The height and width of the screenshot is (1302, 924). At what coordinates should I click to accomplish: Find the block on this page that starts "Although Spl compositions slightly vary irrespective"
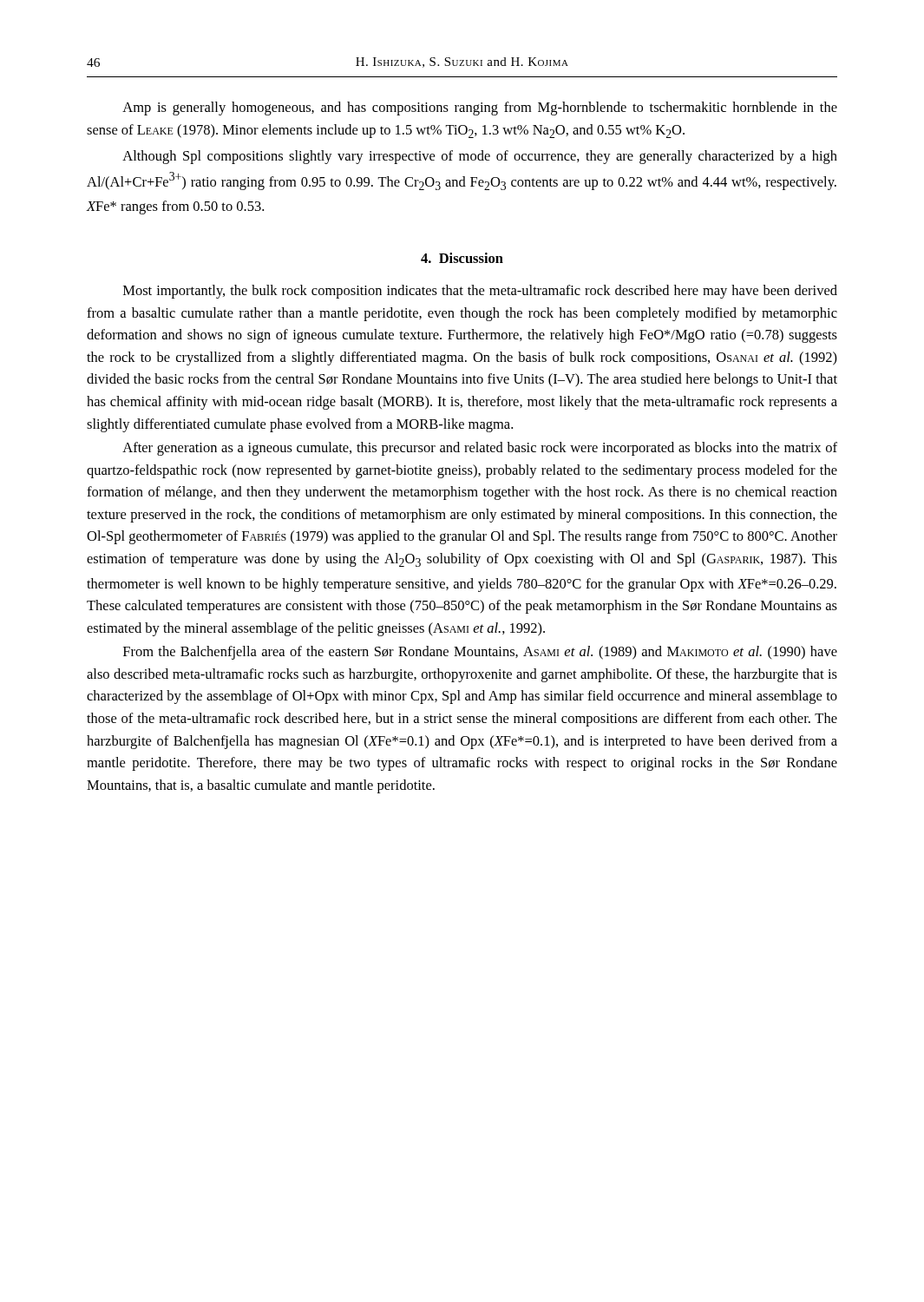coord(462,181)
